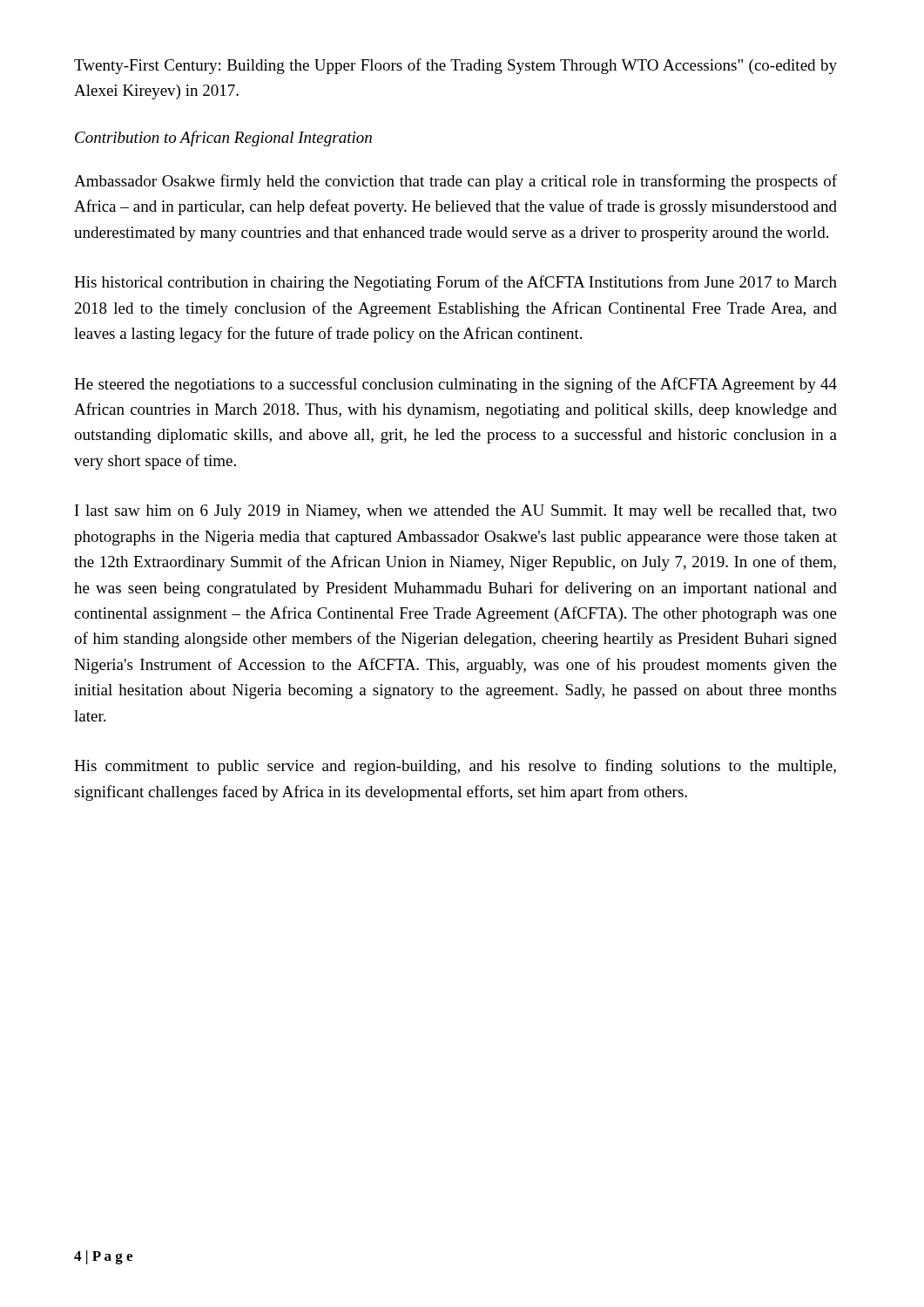Screen dimensions: 1307x924
Task: Click on the text starting "His historical contribution in chairing the"
Action: 455,308
